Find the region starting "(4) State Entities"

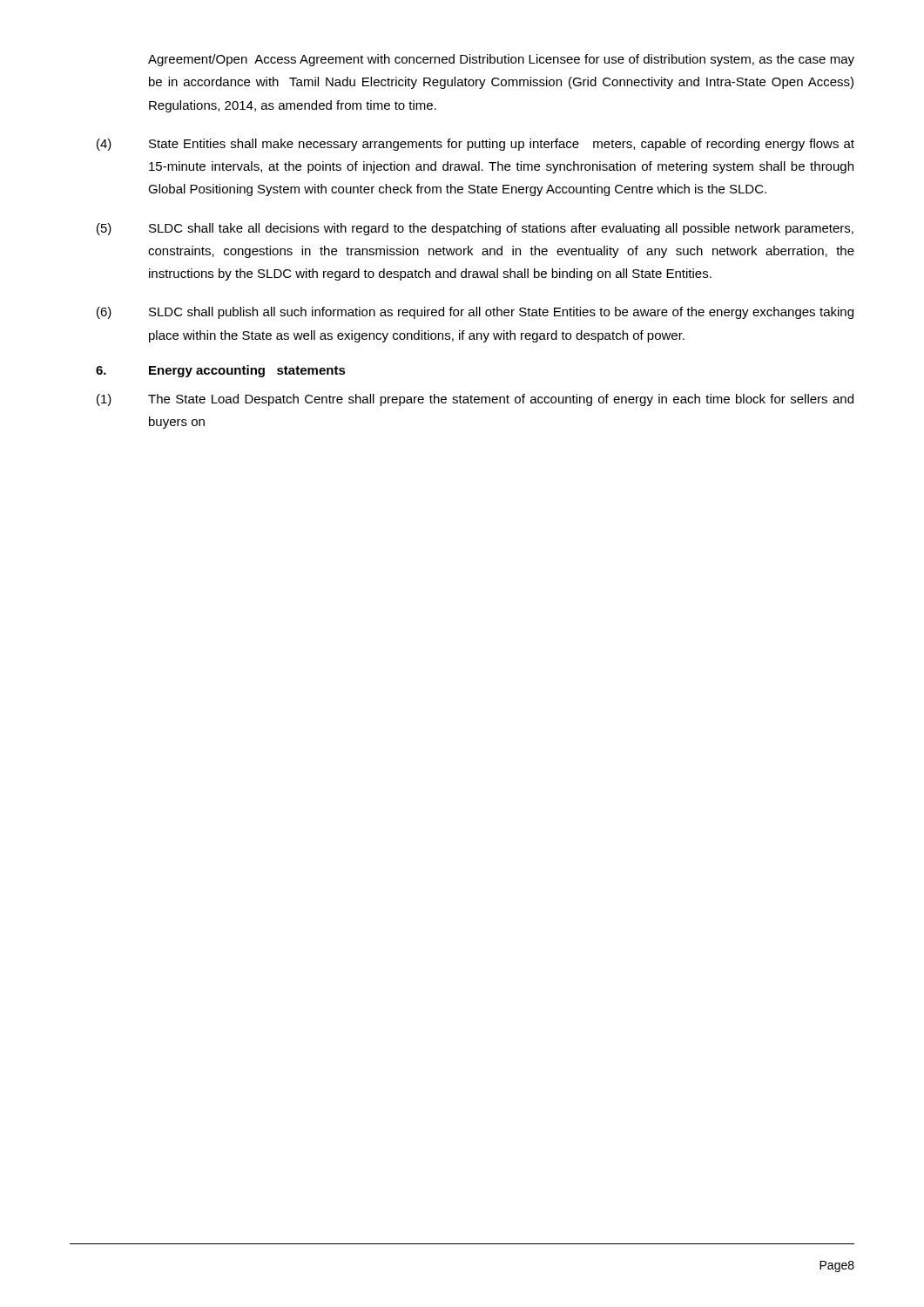[x=475, y=167]
